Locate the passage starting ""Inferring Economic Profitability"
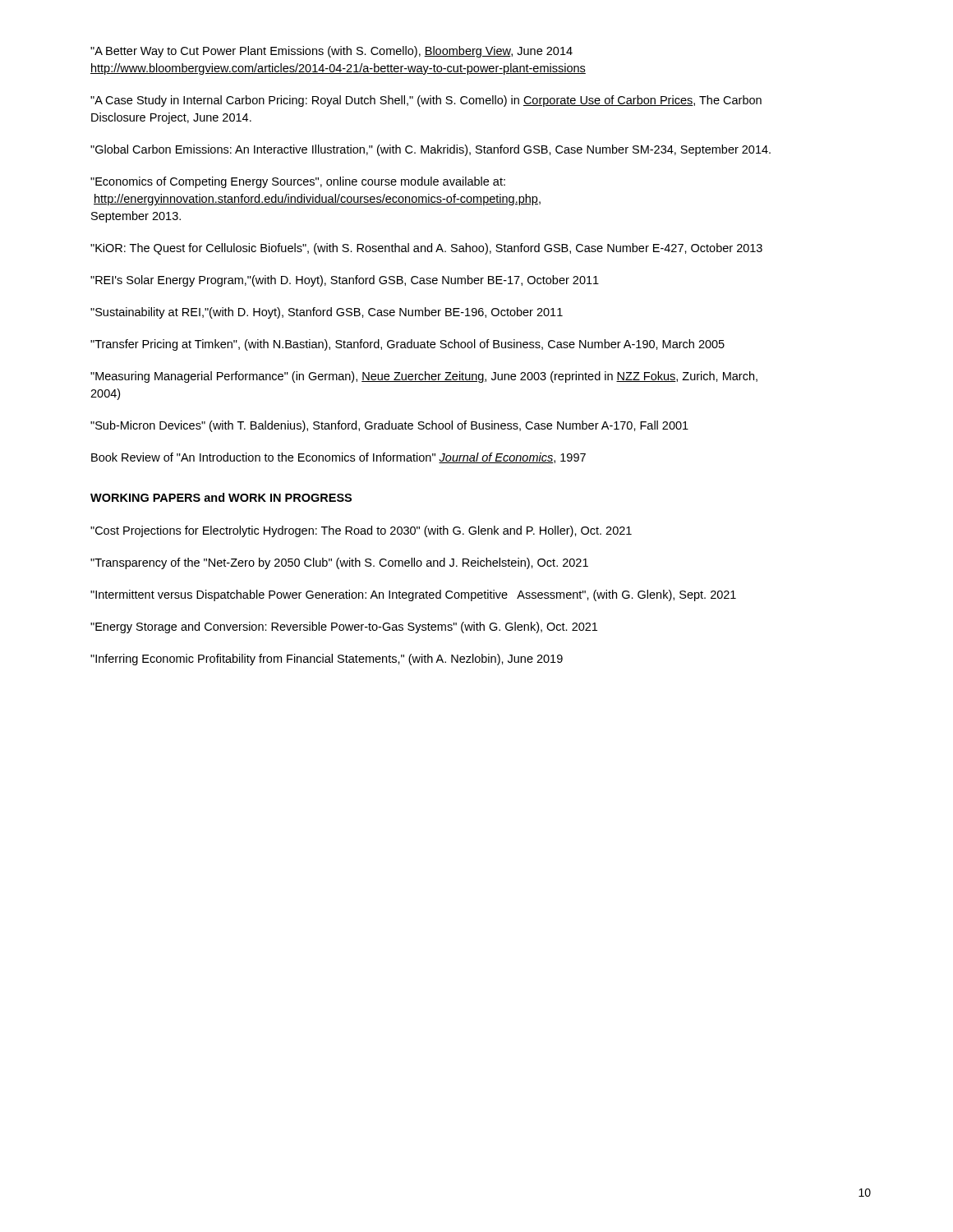953x1232 pixels. [327, 659]
